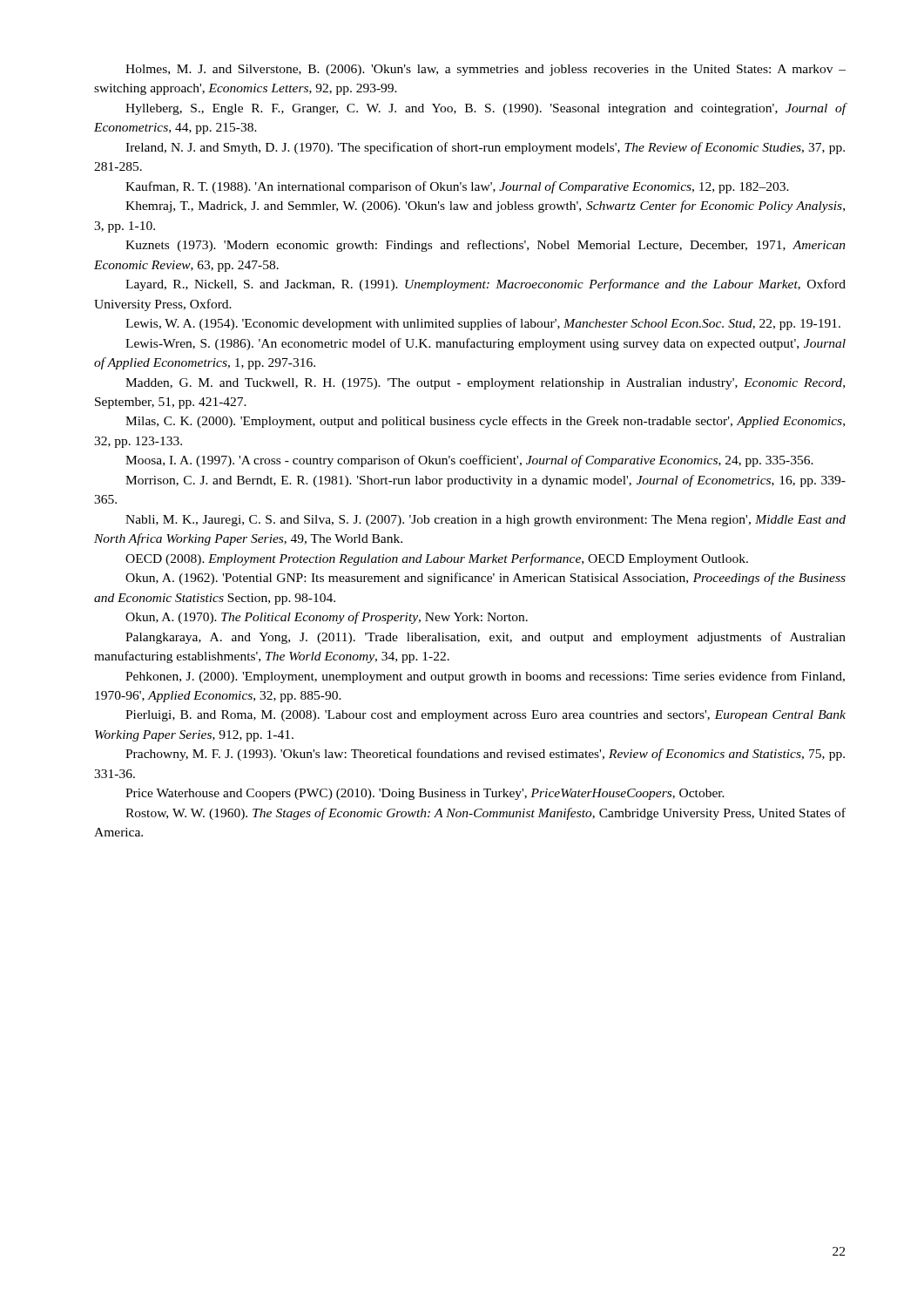Find the block on this page that starts "Morrison, C. J. and Berndt, E."

tap(470, 489)
